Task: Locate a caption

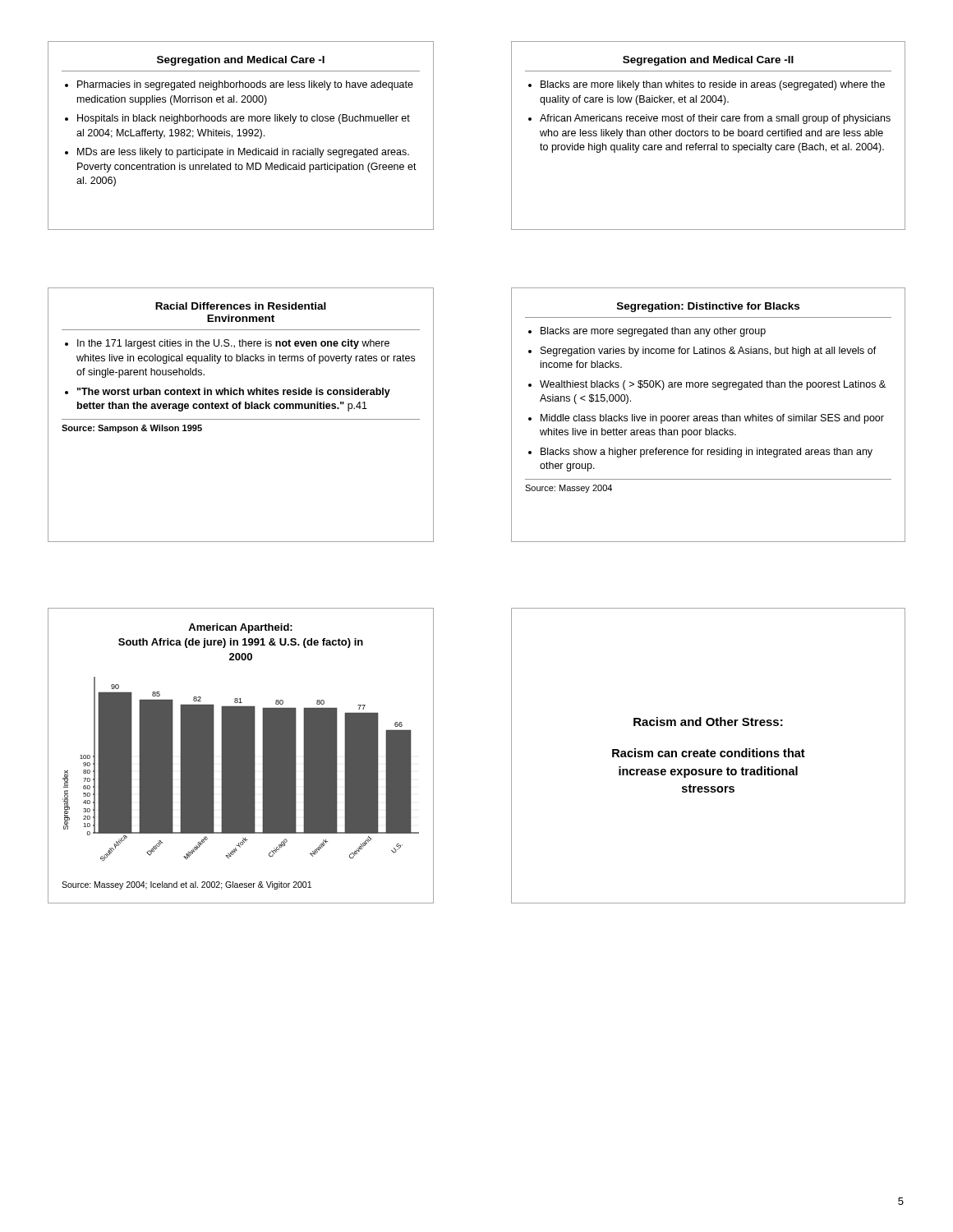Action: coord(187,884)
